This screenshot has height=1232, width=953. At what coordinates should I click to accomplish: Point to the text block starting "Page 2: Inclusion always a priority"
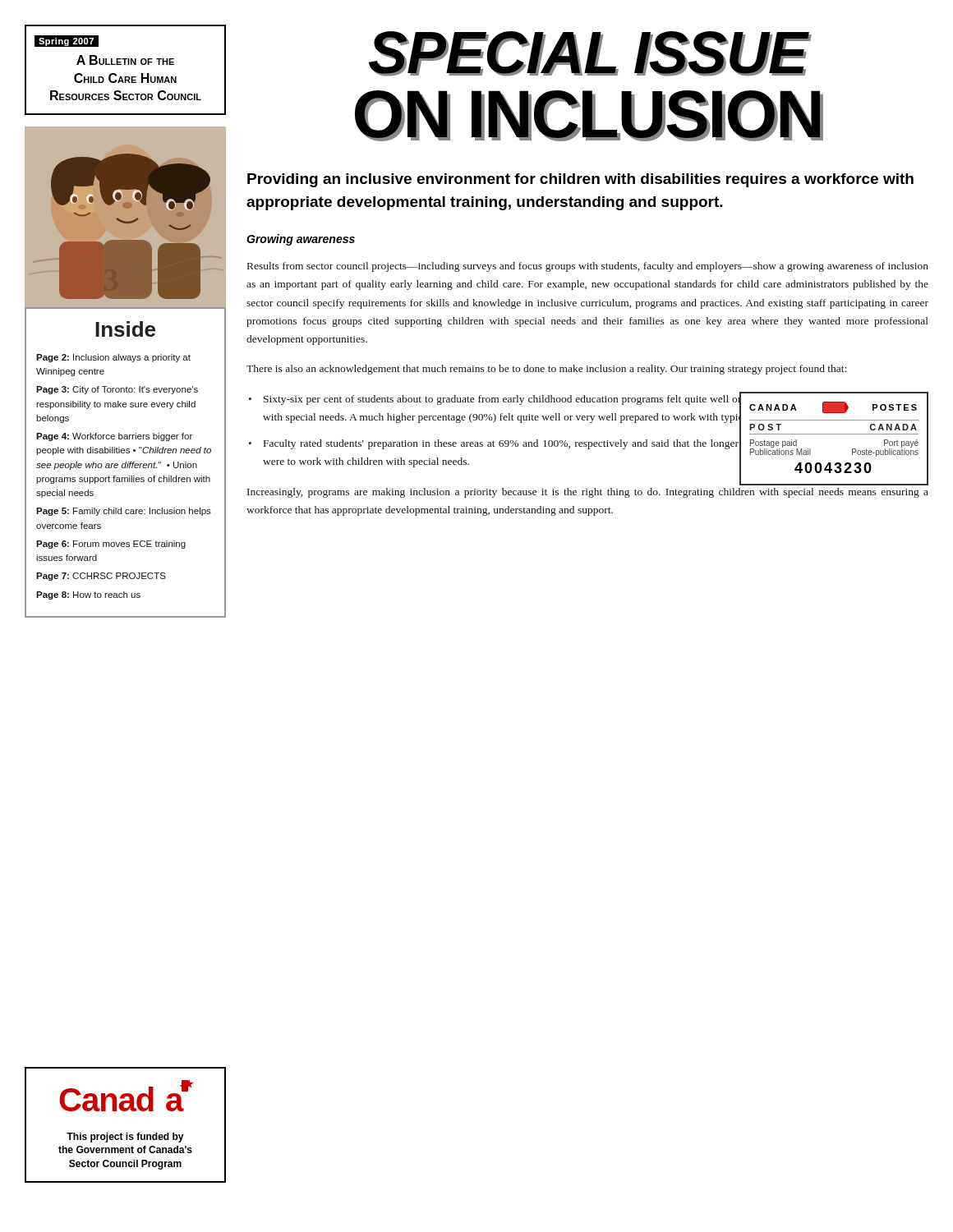[x=113, y=364]
